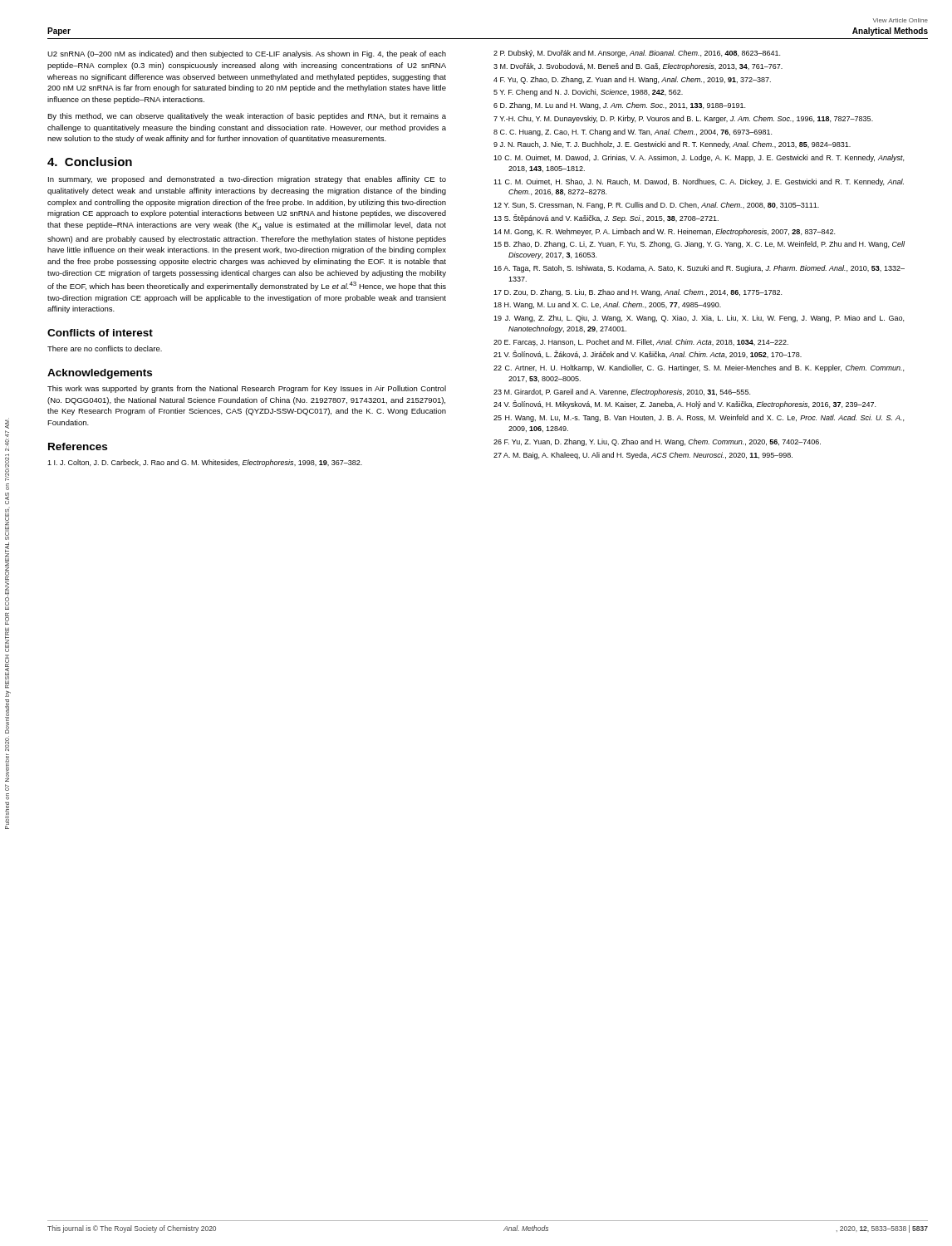Point to the block beginning "14 M. Gong, K. R. Wehmeyer,"
The width and height of the screenshot is (952, 1246).
click(665, 232)
